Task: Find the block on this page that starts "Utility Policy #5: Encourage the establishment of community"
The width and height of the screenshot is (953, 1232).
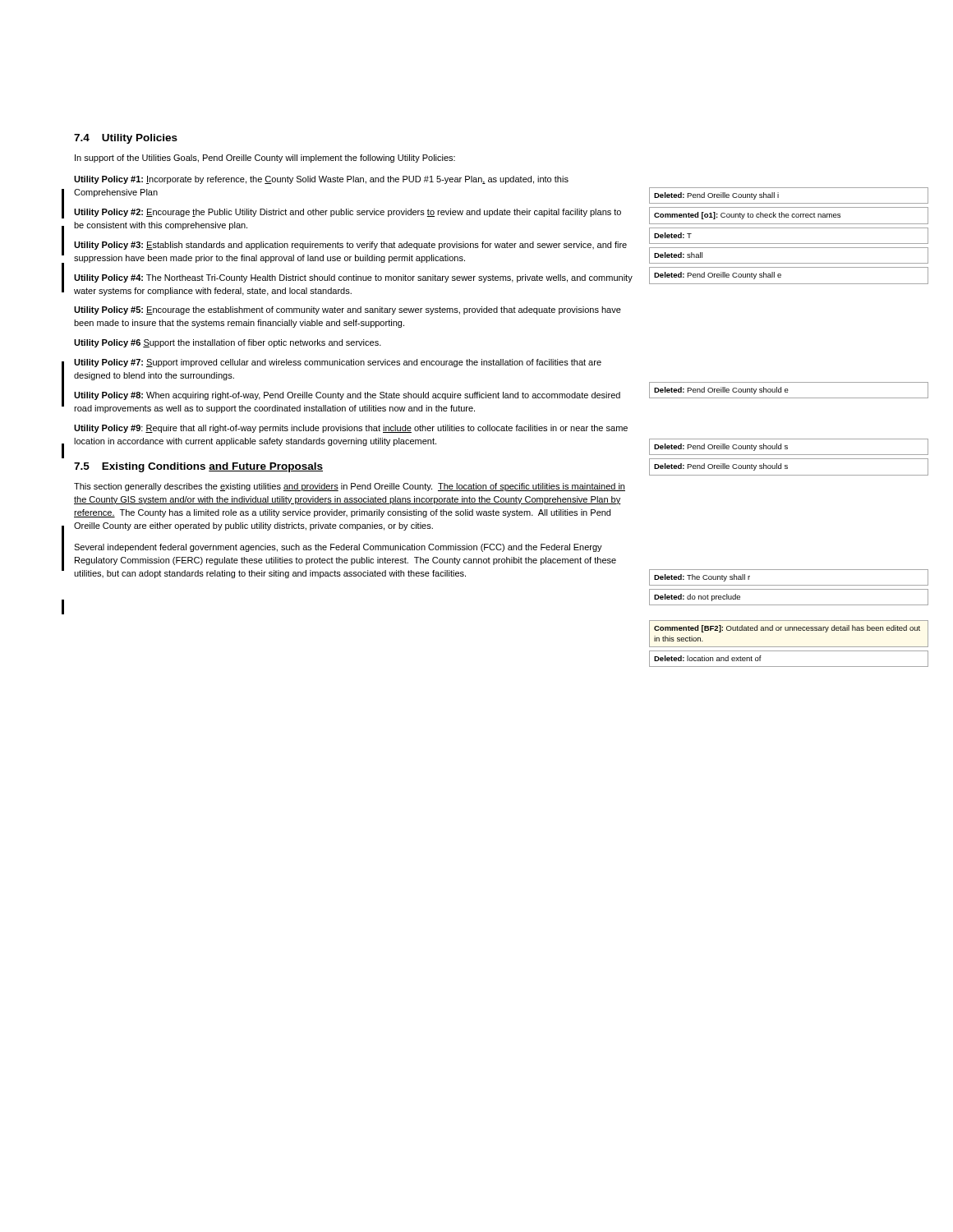Action: 347,317
